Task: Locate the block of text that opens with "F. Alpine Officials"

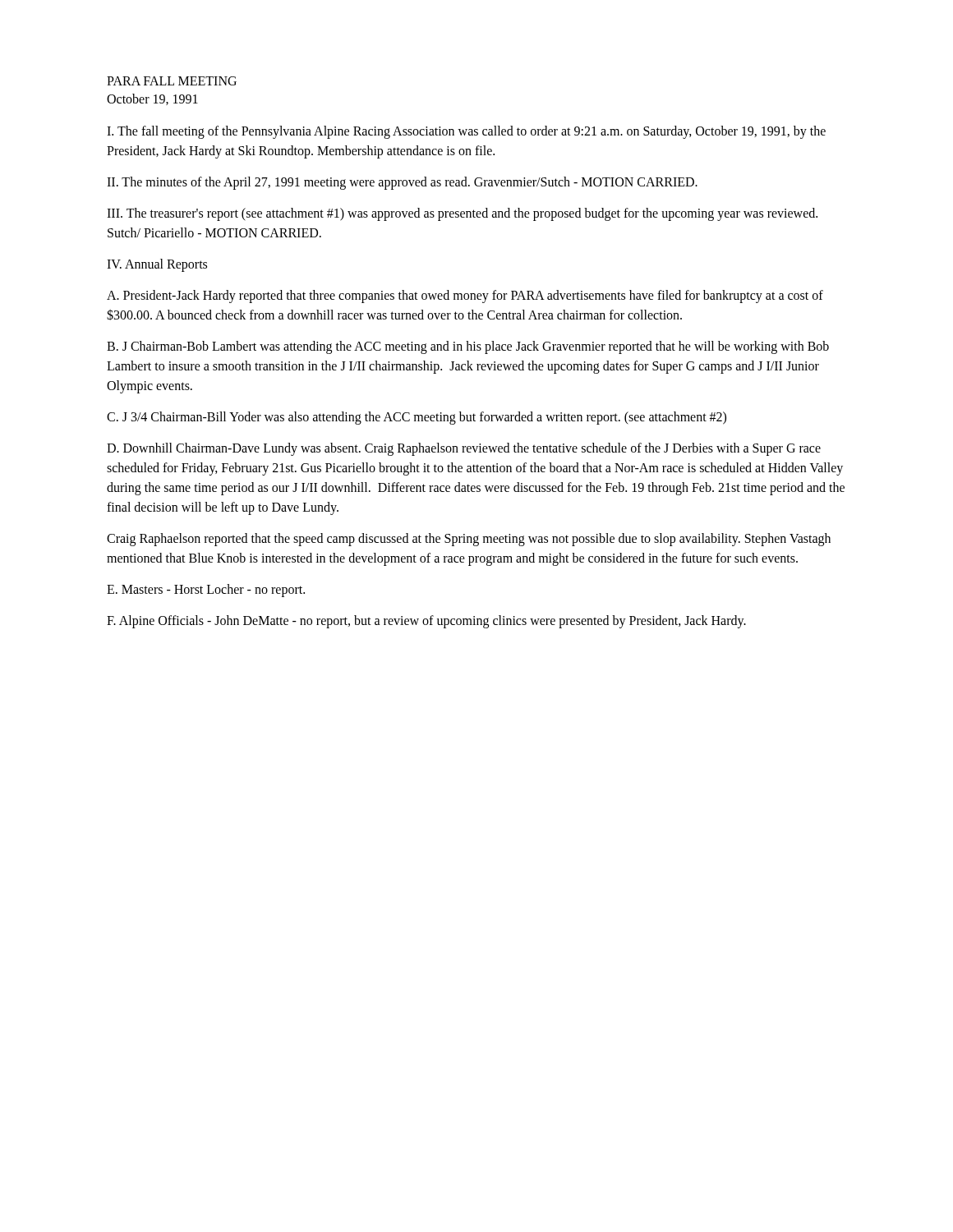Action: point(427,620)
